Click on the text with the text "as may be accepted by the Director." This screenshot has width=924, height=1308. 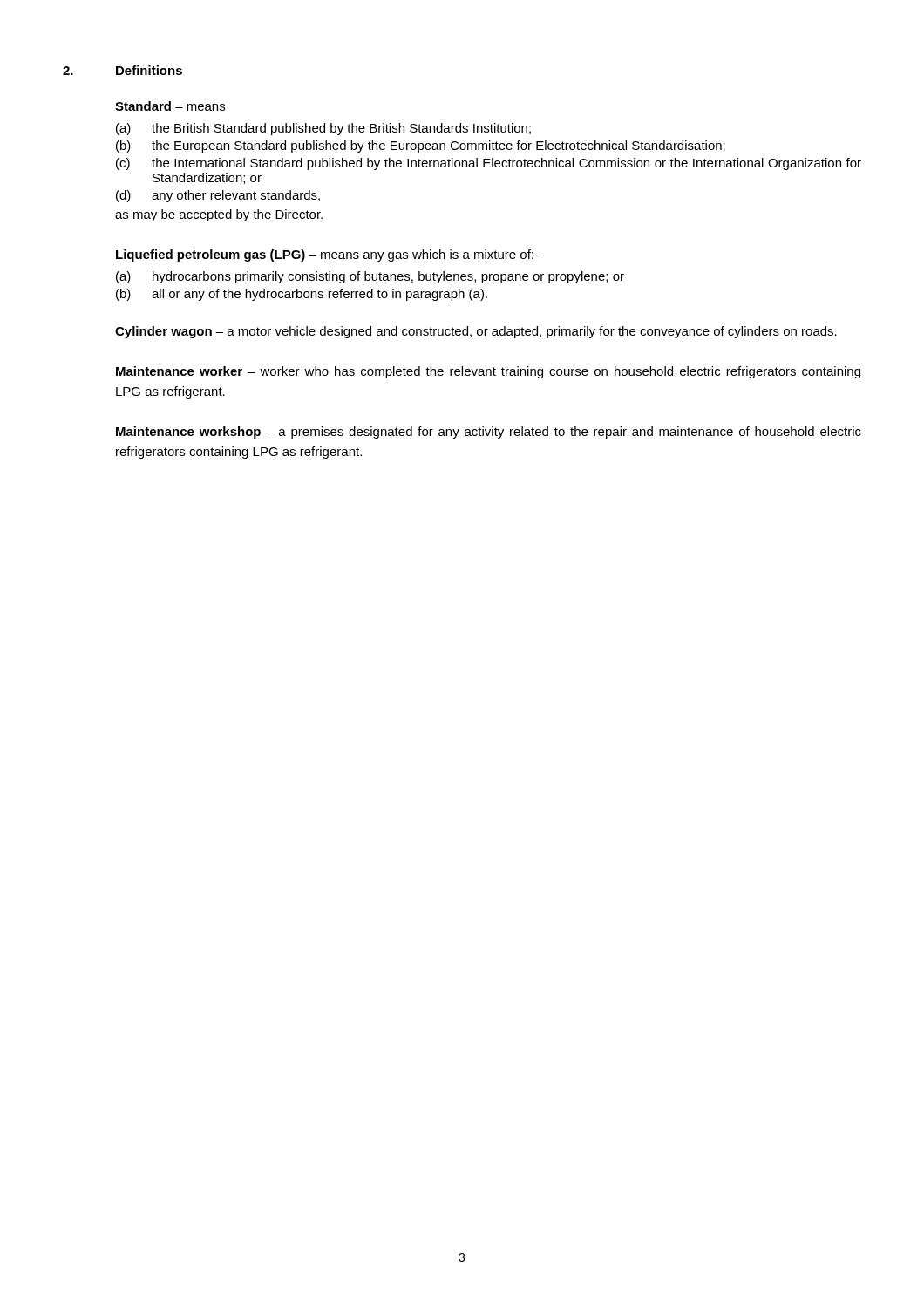(x=219, y=214)
